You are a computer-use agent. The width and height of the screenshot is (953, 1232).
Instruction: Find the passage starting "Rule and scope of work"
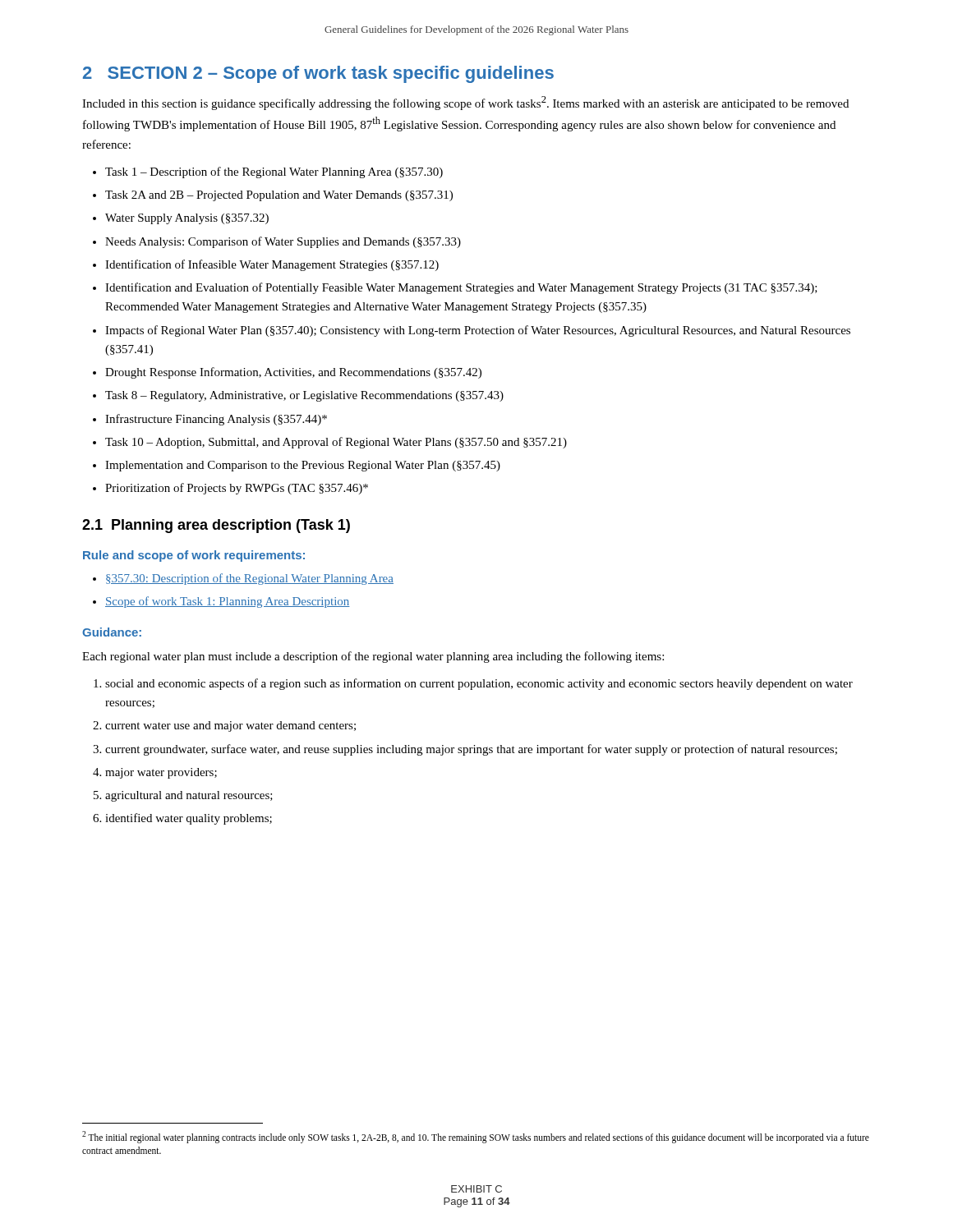click(194, 556)
